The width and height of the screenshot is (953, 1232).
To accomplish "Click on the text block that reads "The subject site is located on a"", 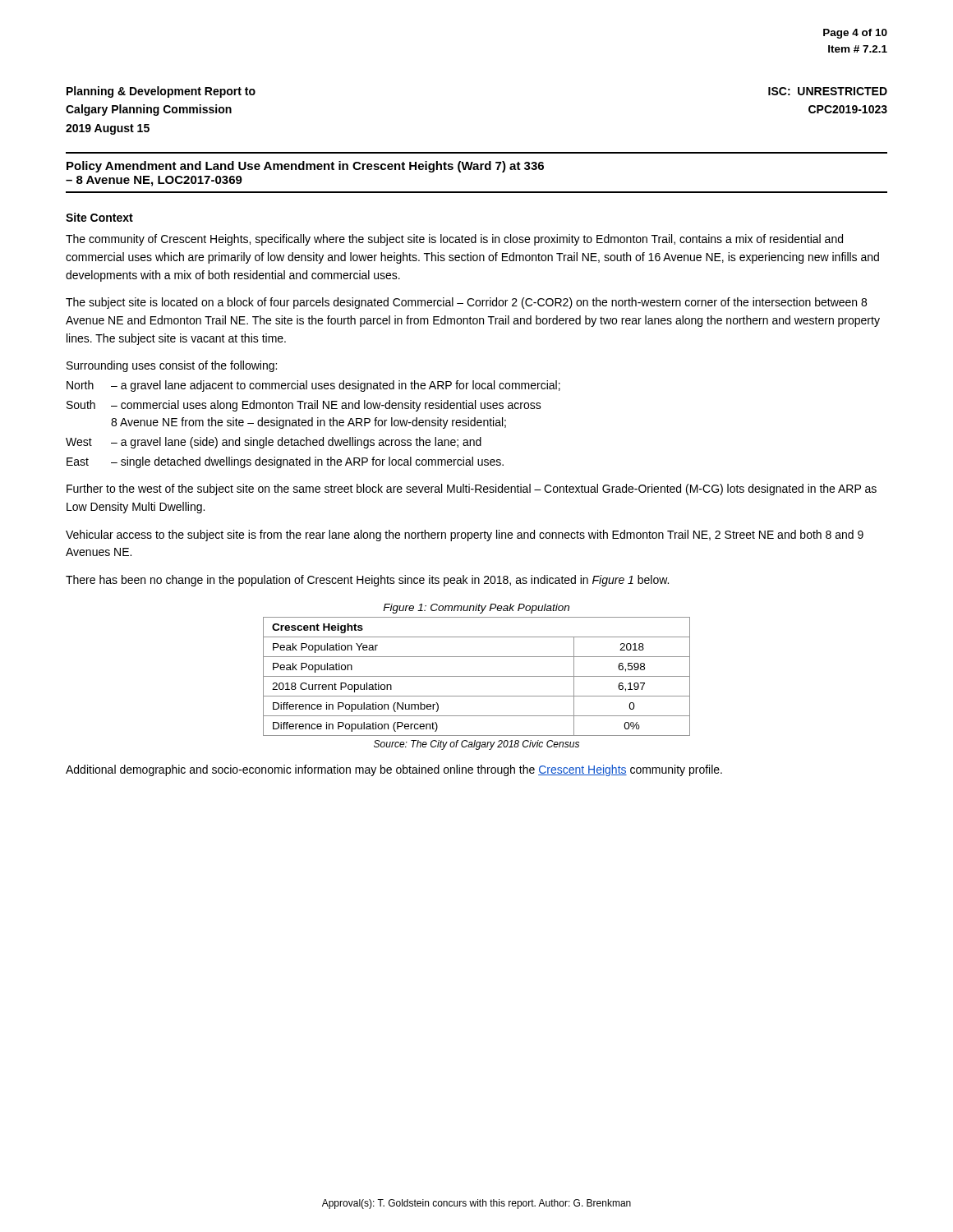I will click(473, 320).
